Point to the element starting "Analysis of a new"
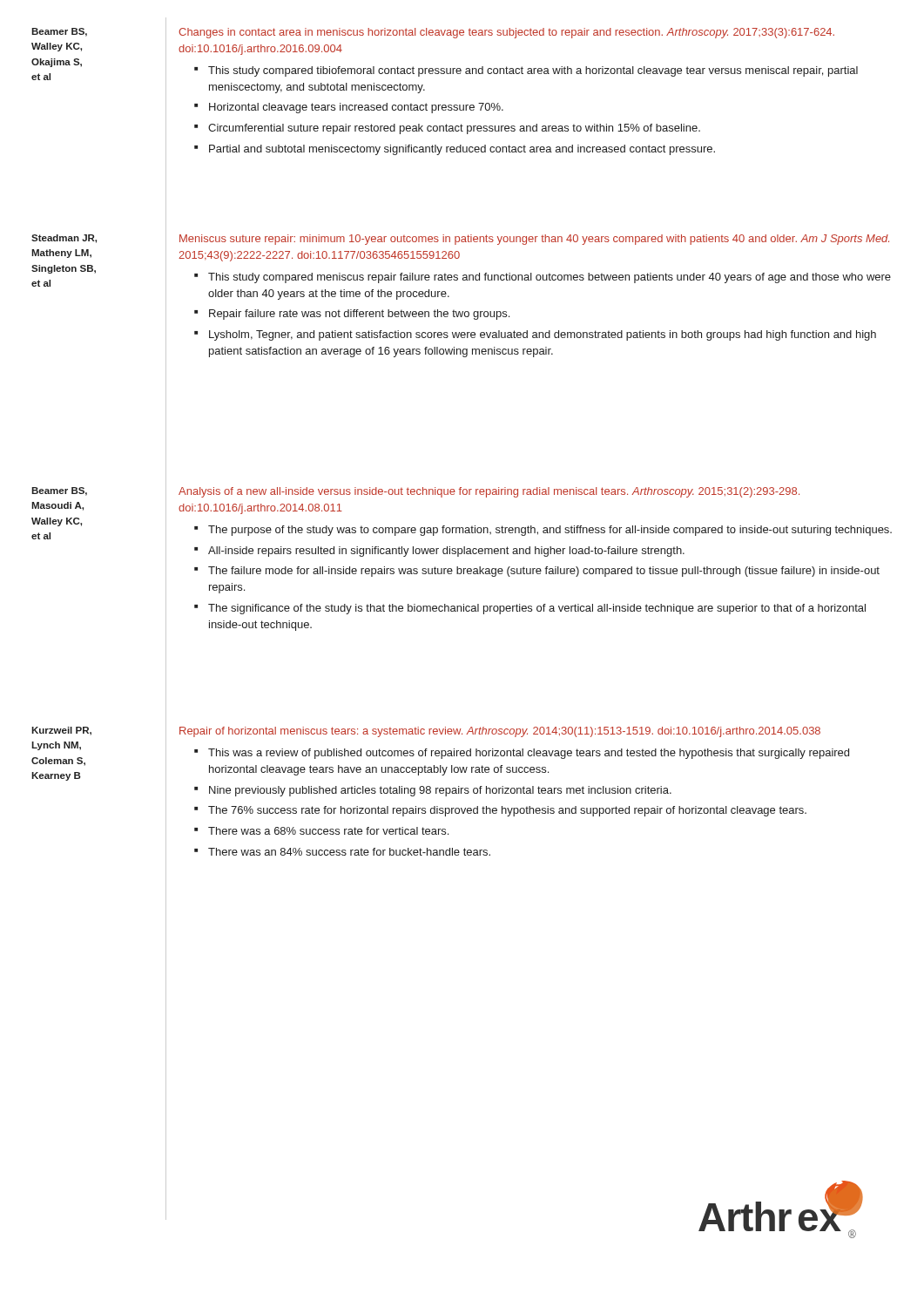The image size is (924, 1307). 490,499
